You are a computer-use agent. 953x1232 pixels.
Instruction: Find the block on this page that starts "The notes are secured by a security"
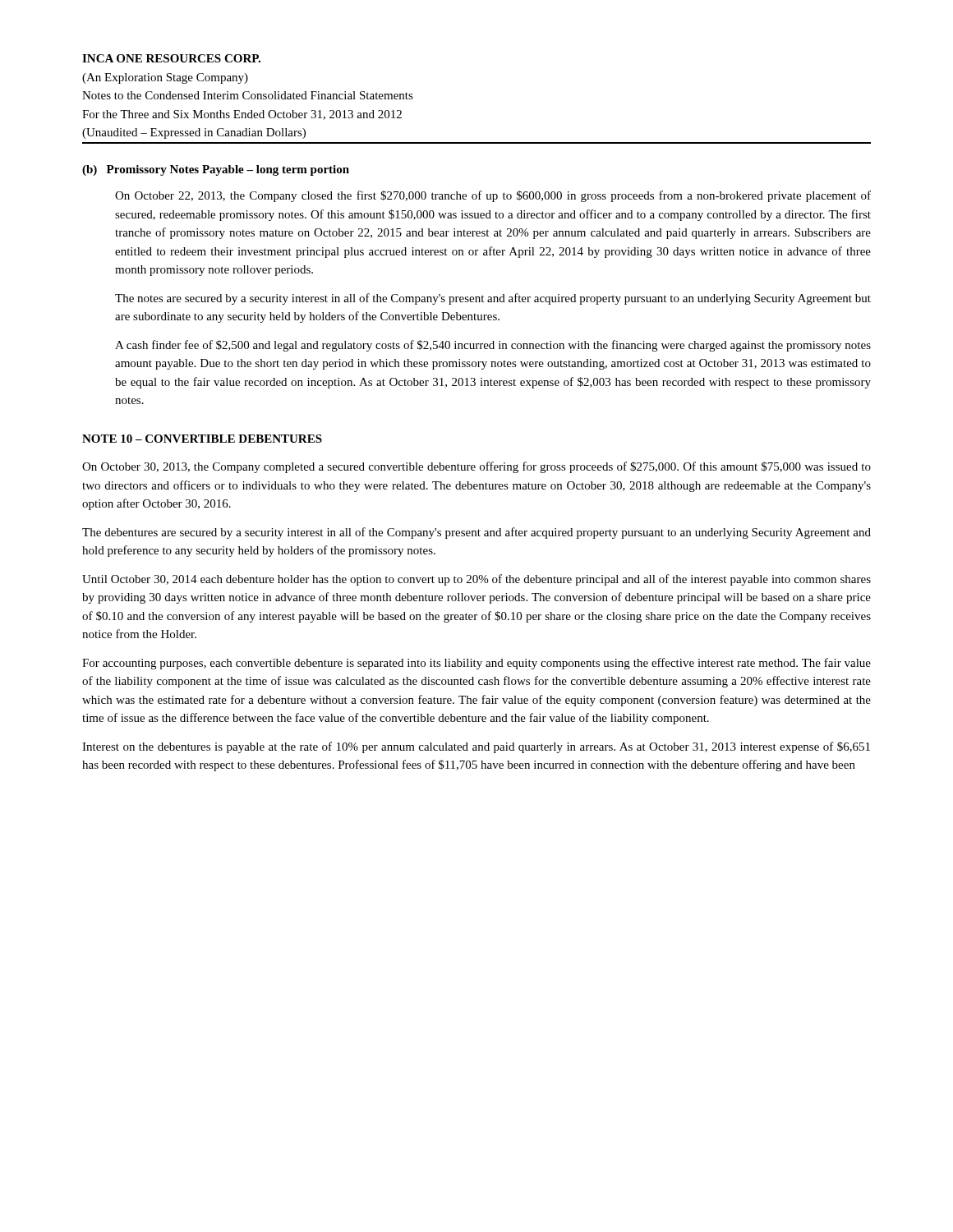click(493, 307)
